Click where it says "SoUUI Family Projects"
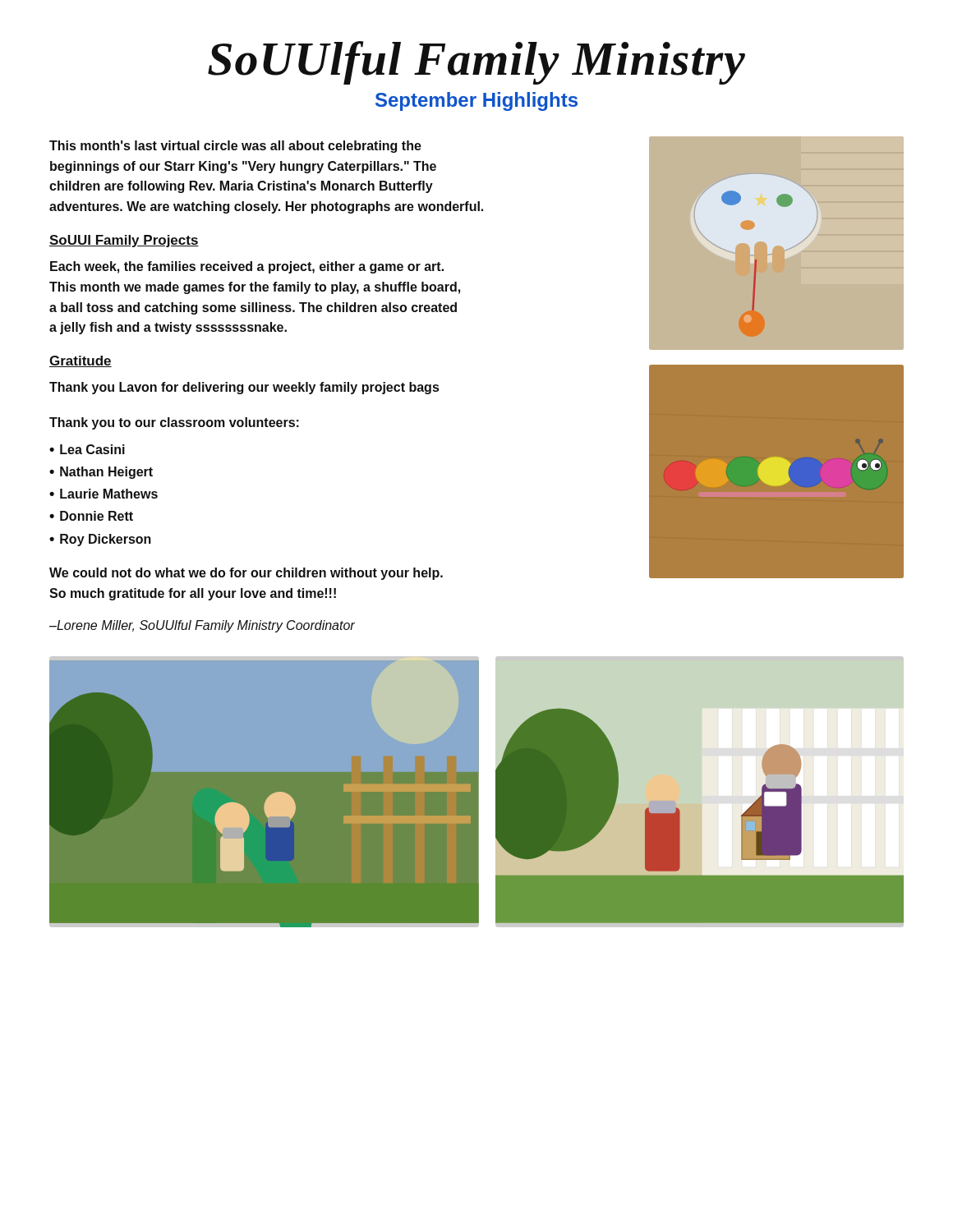This screenshot has width=953, height=1232. [124, 240]
